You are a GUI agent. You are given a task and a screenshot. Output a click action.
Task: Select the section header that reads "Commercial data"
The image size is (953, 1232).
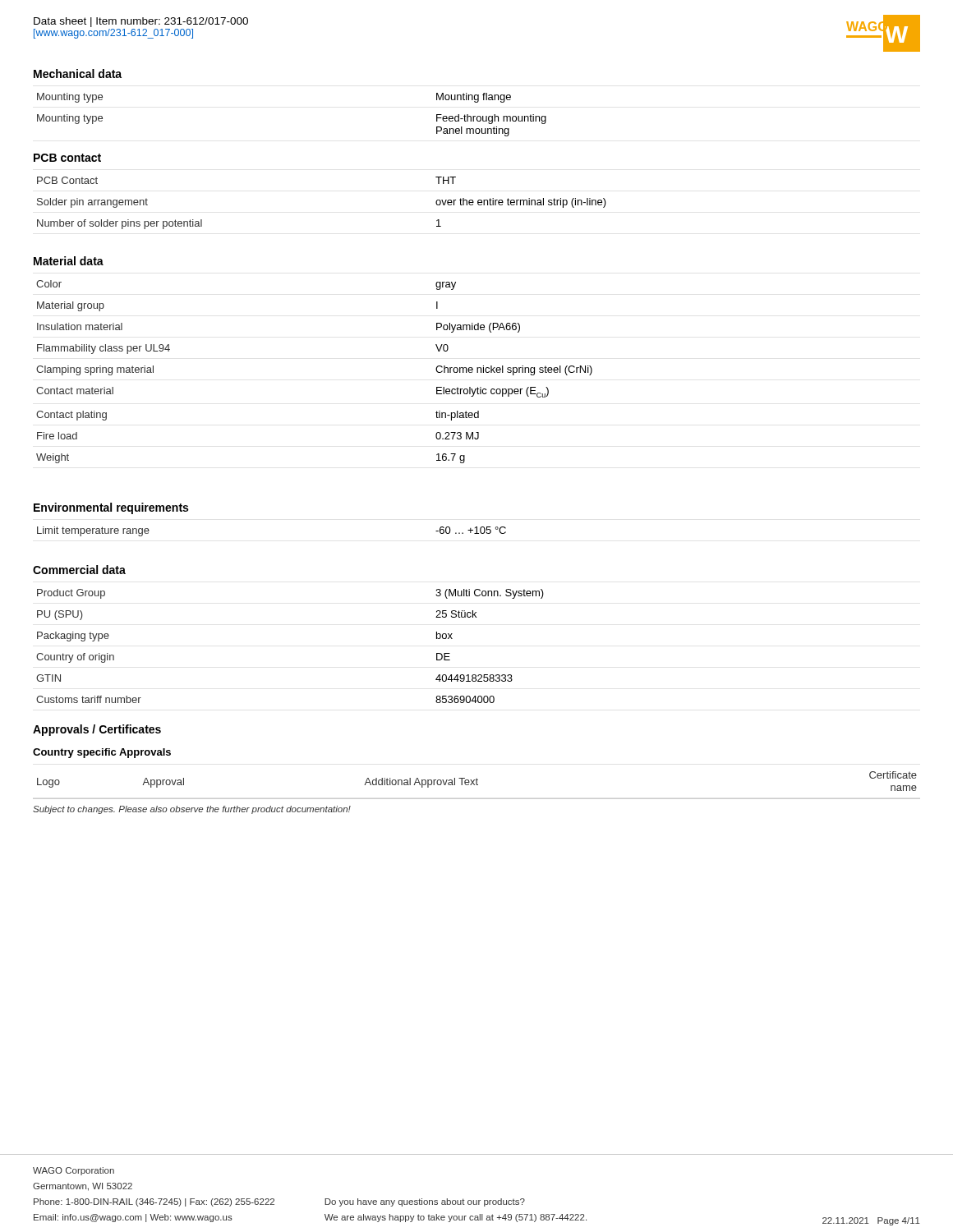coord(79,570)
